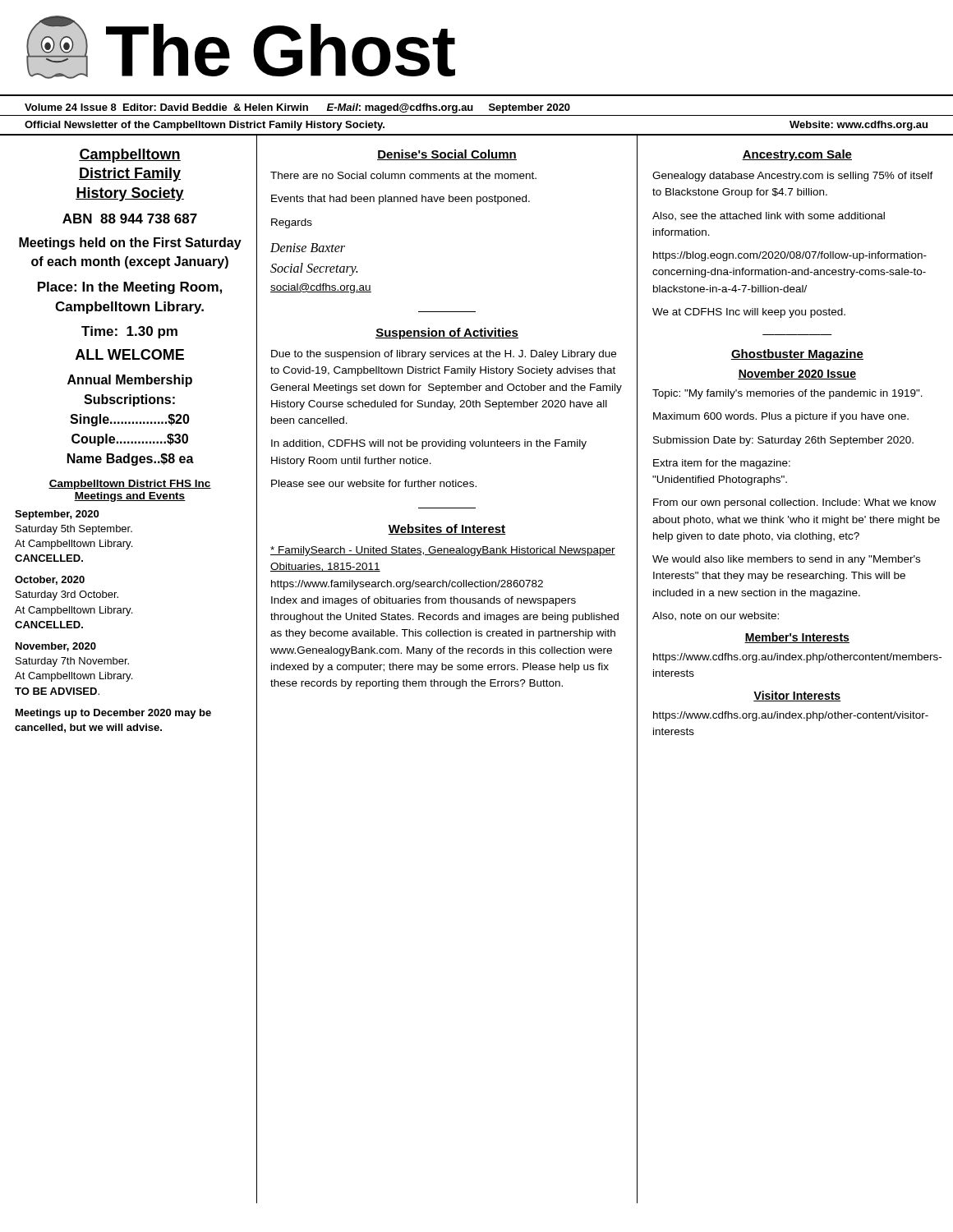Locate the text "Suspension of Activities"
This screenshot has width=953, height=1232.
pyautogui.click(x=447, y=332)
